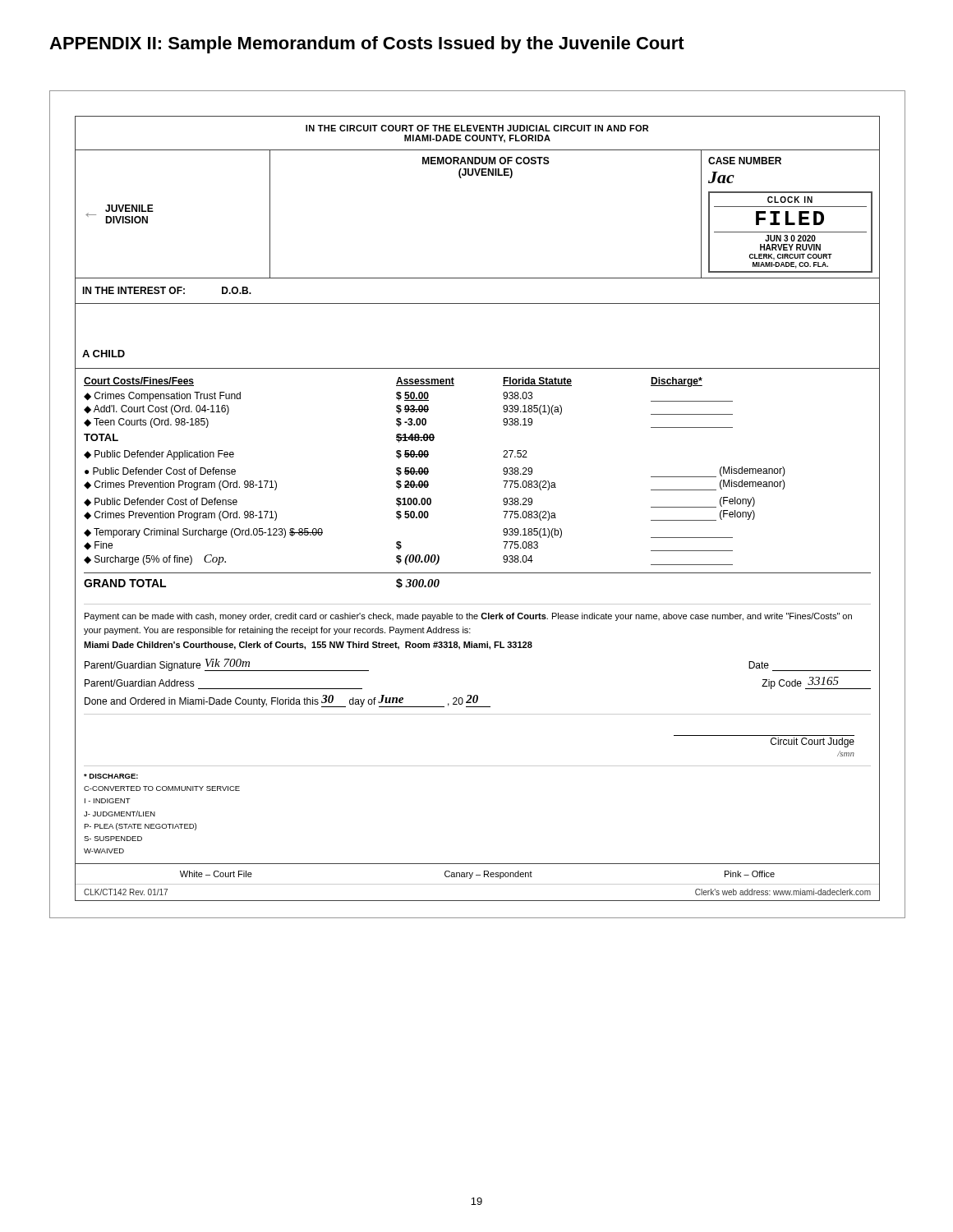953x1232 pixels.
Task: Locate the title
Action: click(x=367, y=43)
